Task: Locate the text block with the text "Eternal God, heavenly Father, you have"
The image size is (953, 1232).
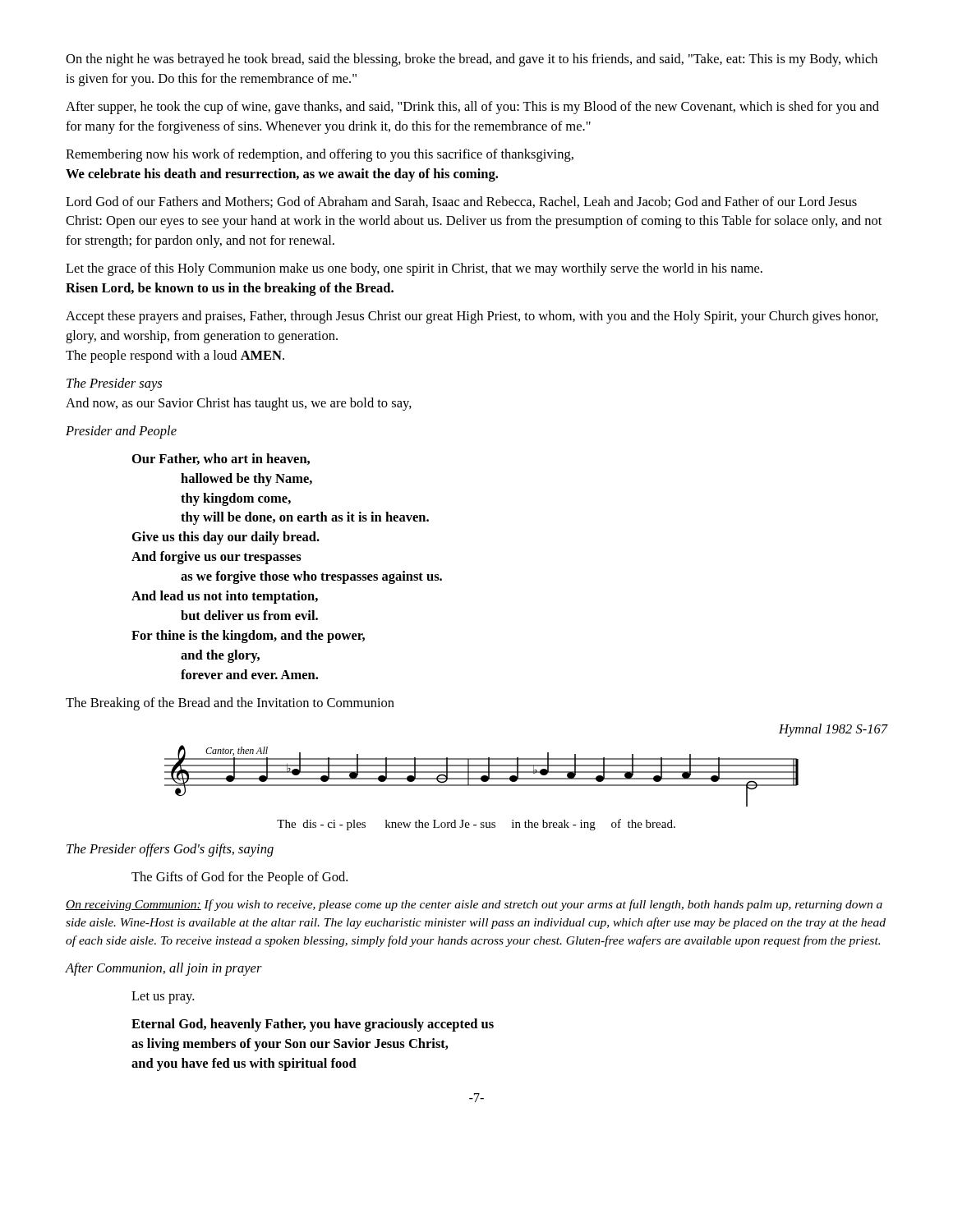Action: click(313, 1025)
